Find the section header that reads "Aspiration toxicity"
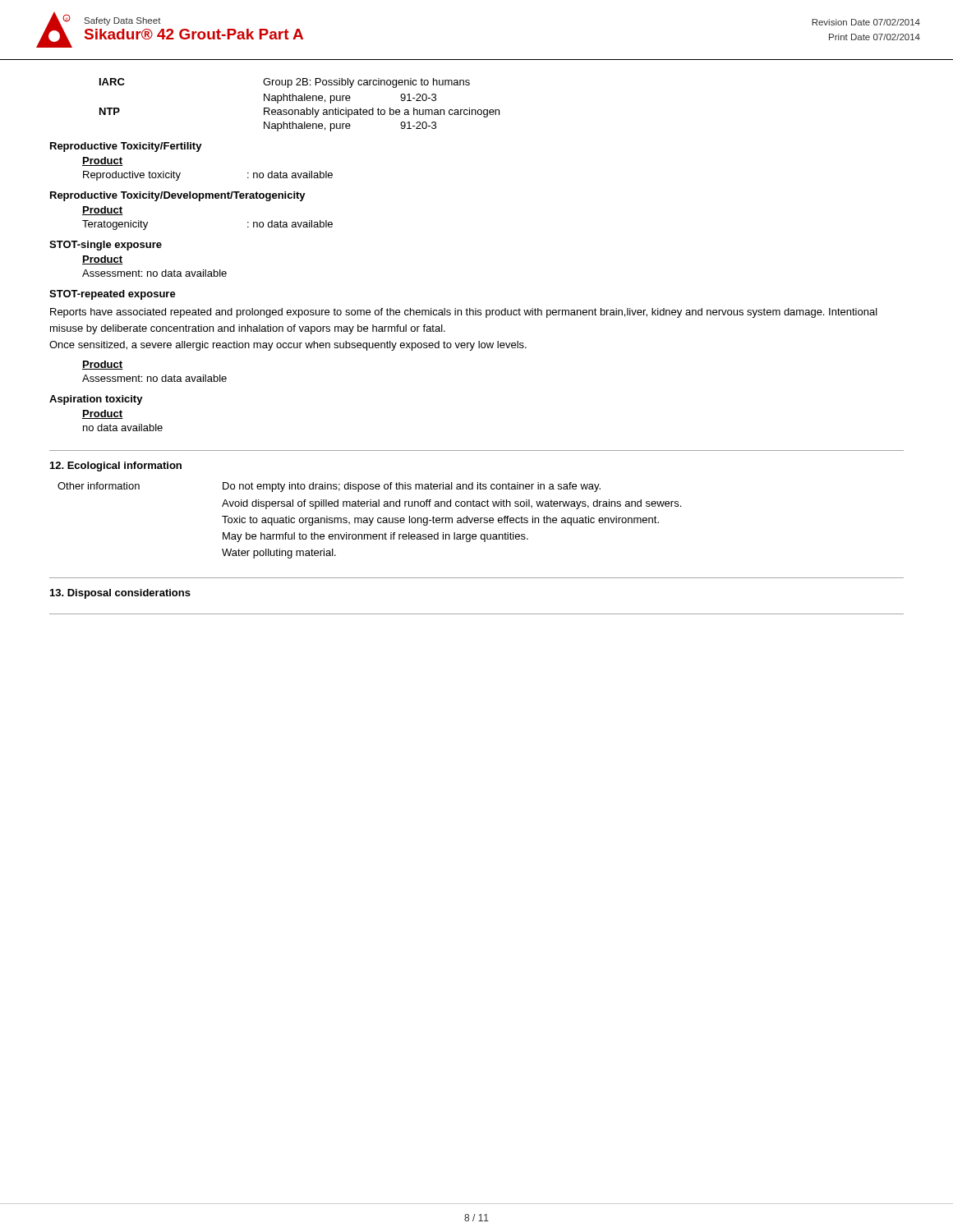The image size is (953, 1232). point(96,399)
